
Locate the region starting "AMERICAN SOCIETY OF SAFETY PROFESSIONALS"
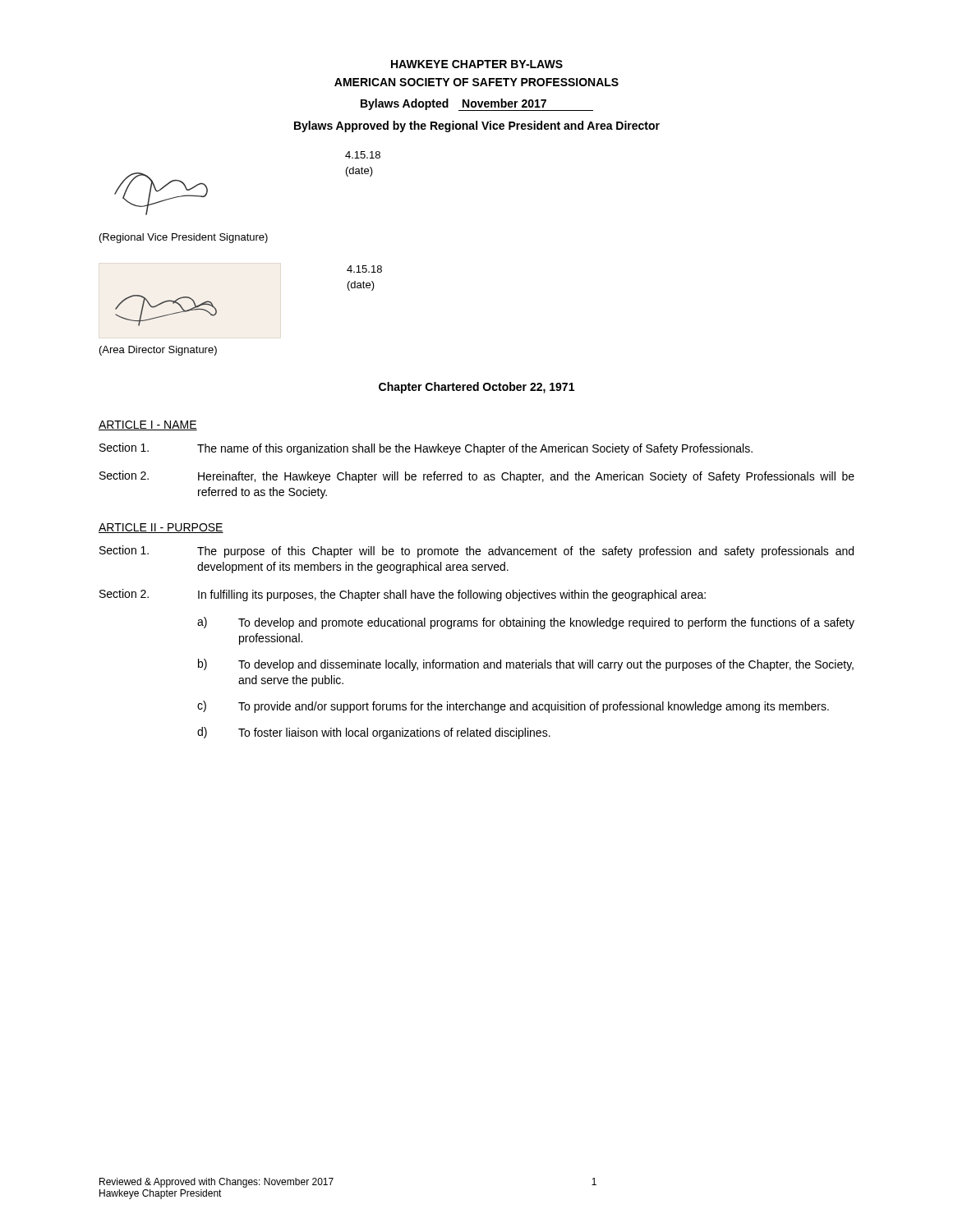[476, 82]
